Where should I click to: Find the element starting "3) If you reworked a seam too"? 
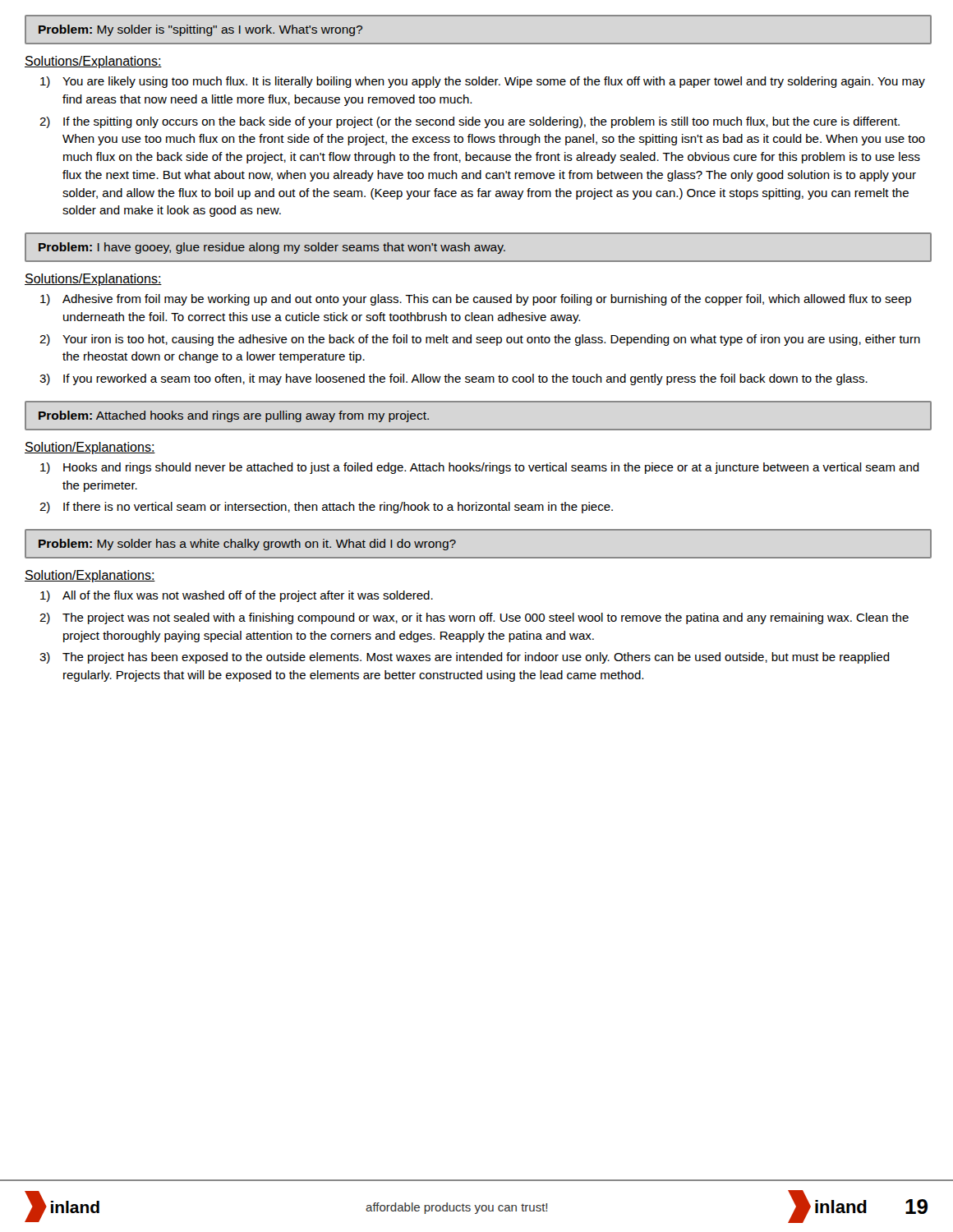click(454, 379)
